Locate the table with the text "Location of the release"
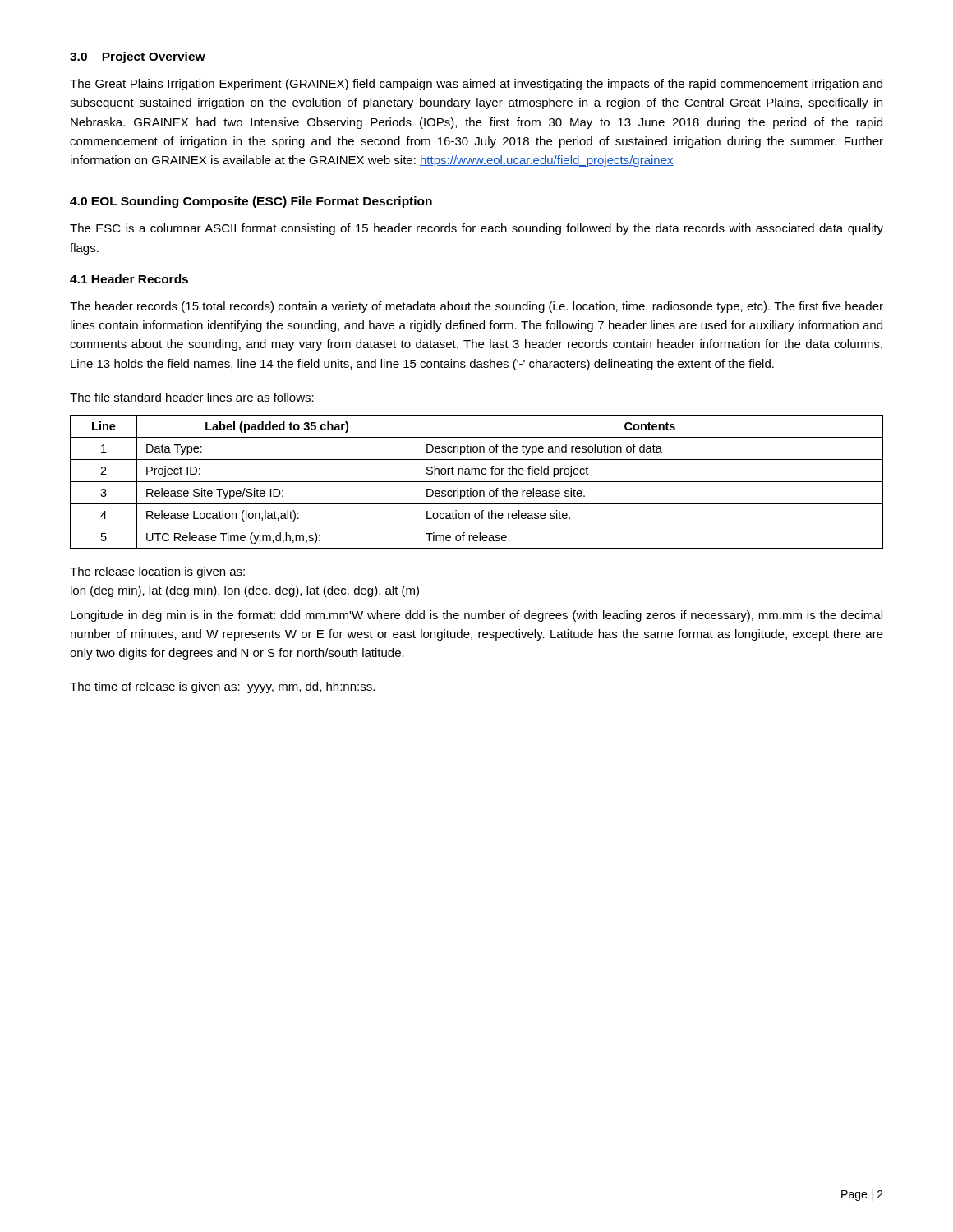Image resolution: width=953 pixels, height=1232 pixels. pyautogui.click(x=476, y=482)
